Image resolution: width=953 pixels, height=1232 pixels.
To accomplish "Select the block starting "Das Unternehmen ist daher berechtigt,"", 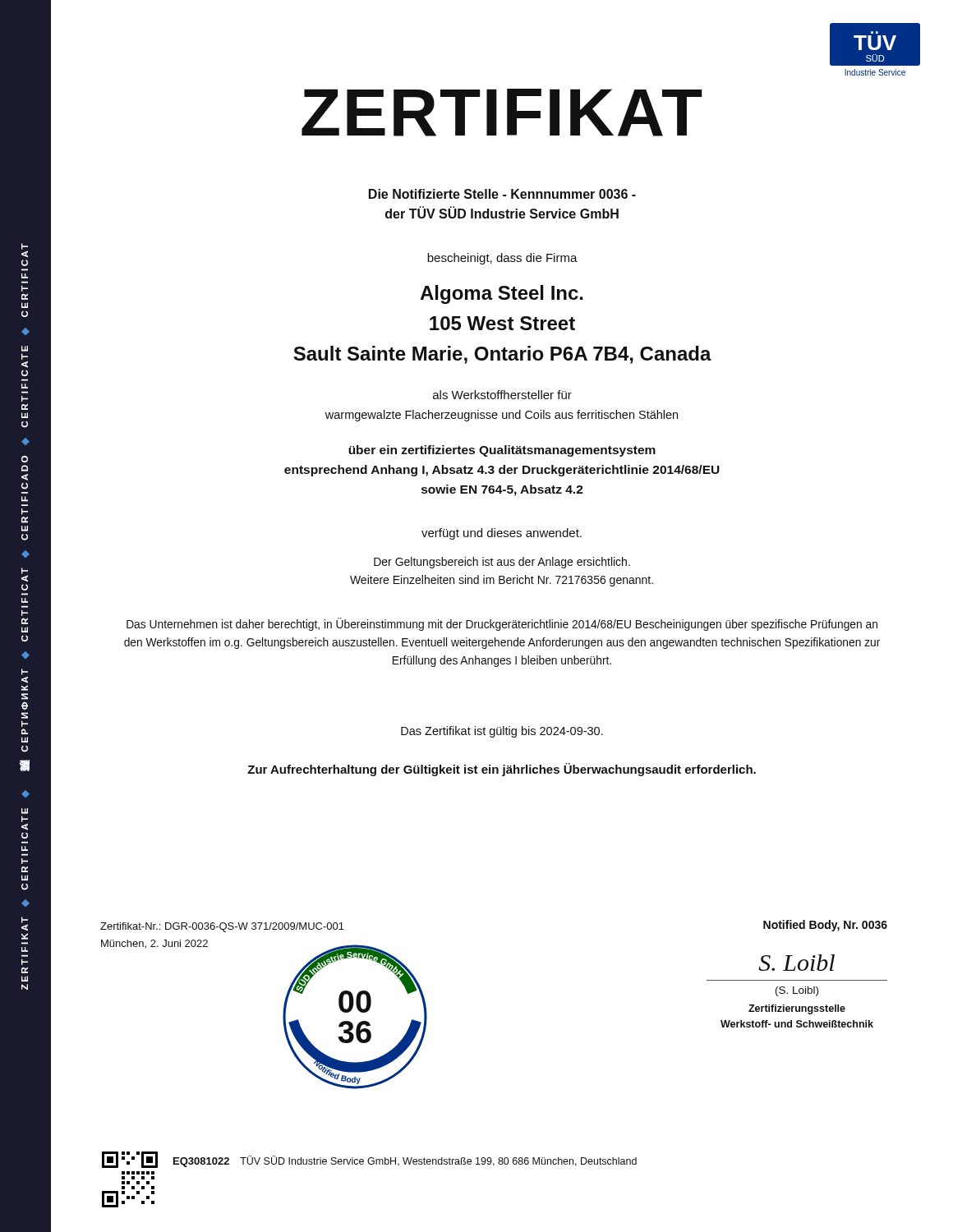I will 502,643.
